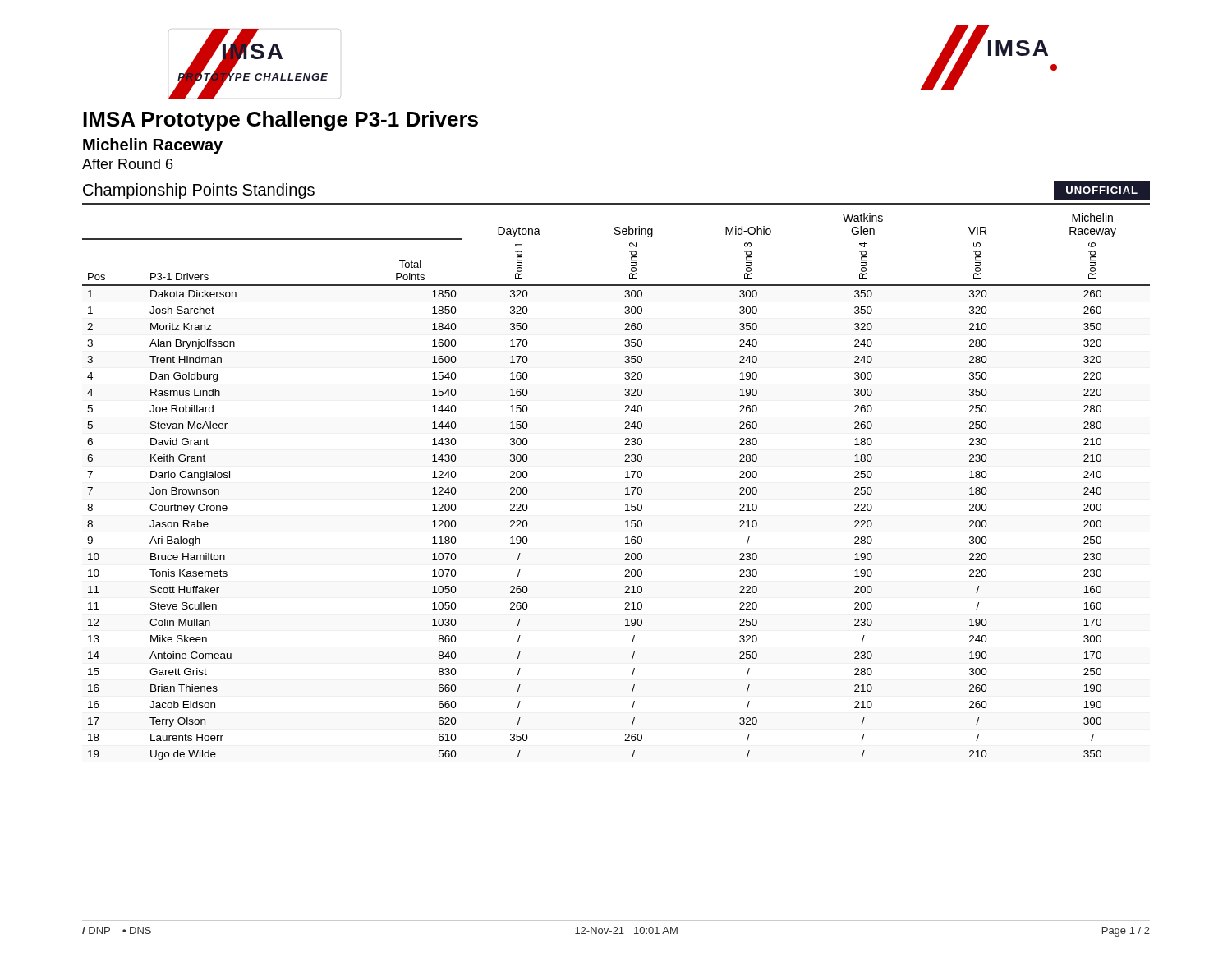This screenshot has width=1232, height=953.
Task: Point to "After Round 6"
Action: click(128, 164)
